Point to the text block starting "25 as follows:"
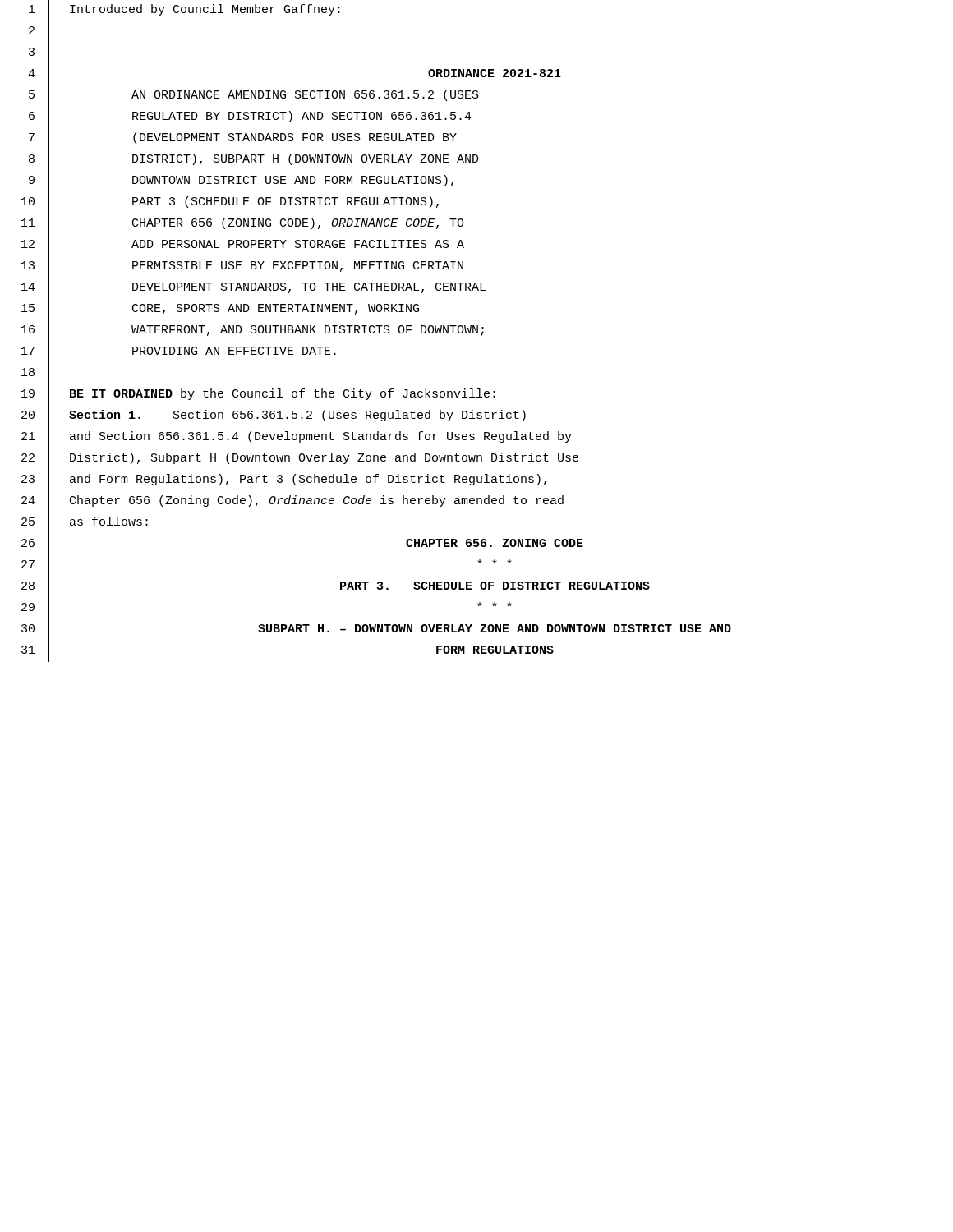The image size is (953, 1232). tap(85, 523)
